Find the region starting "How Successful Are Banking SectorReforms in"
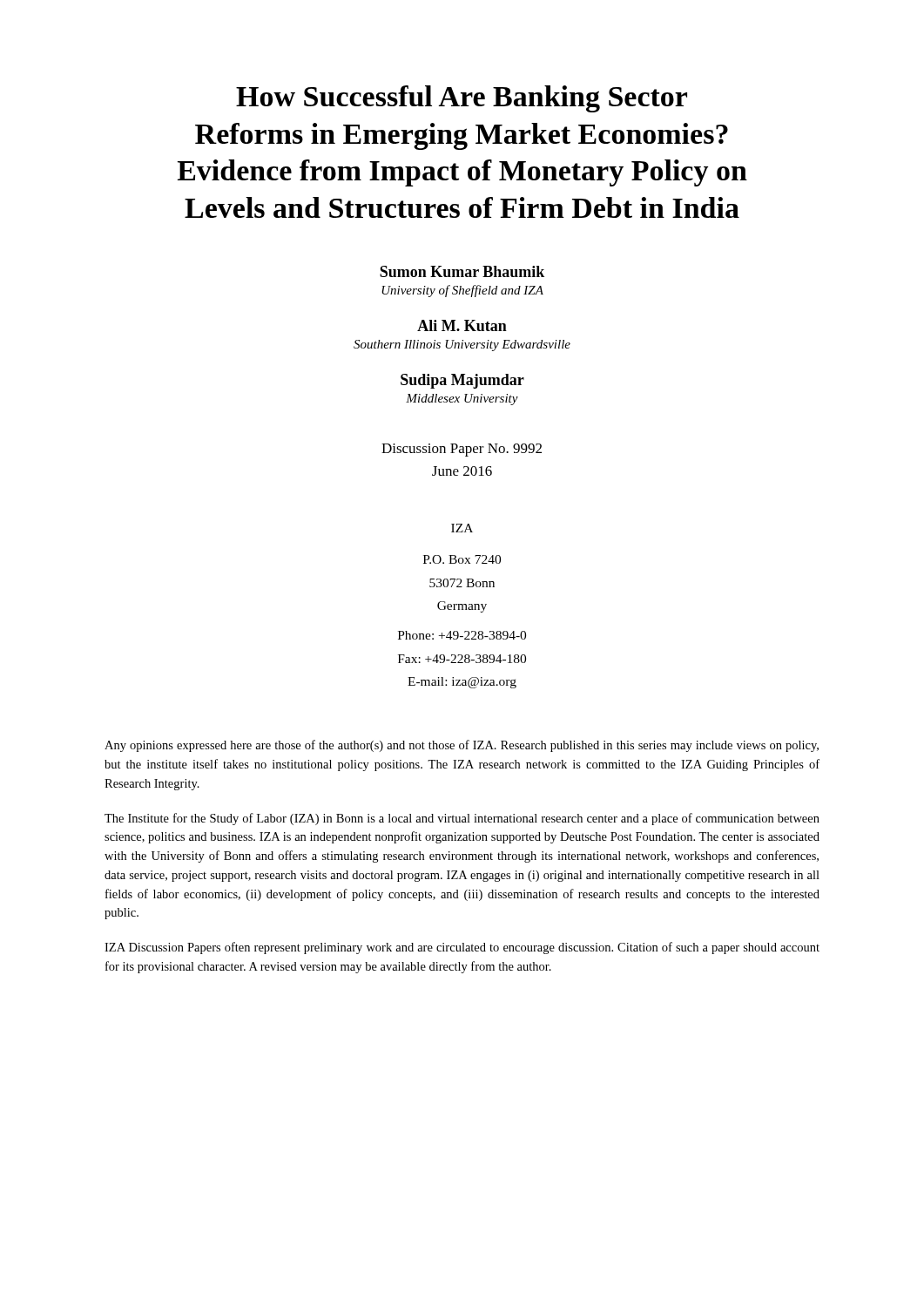 (462, 152)
